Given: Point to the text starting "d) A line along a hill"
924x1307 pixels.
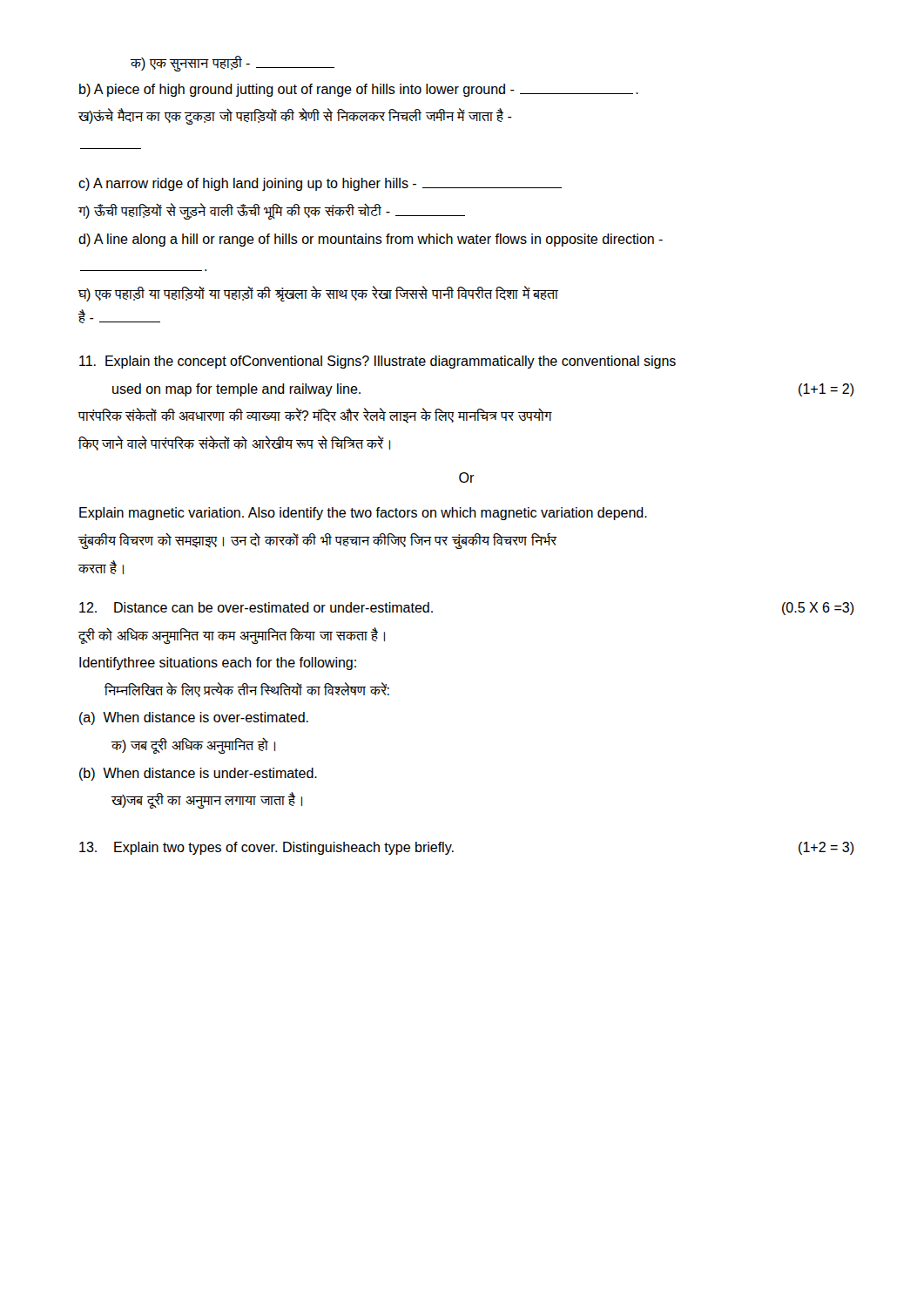Looking at the screenshot, I should (x=466, y=279).
